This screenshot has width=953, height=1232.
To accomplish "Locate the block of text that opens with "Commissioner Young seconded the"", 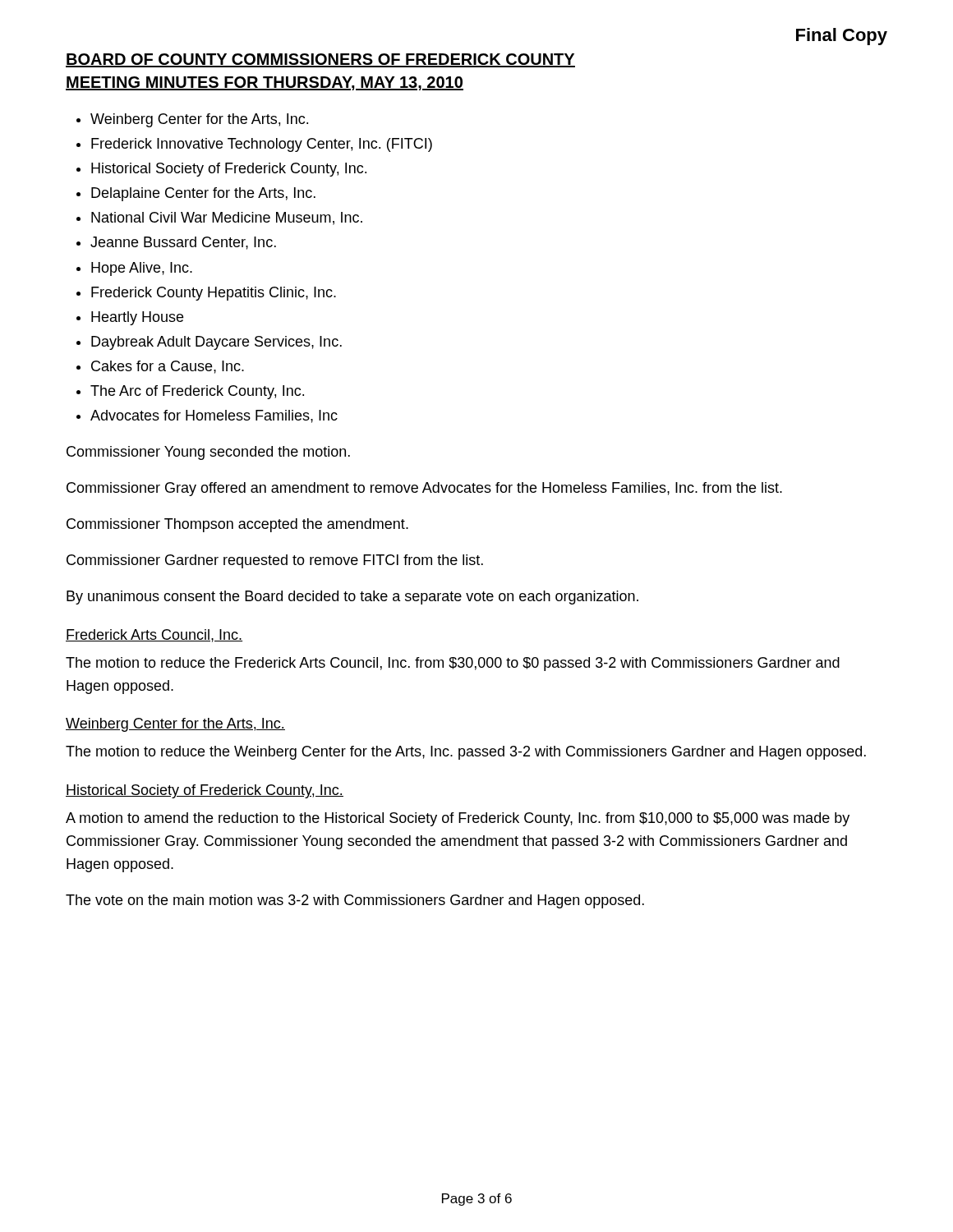I will (208, 452).
